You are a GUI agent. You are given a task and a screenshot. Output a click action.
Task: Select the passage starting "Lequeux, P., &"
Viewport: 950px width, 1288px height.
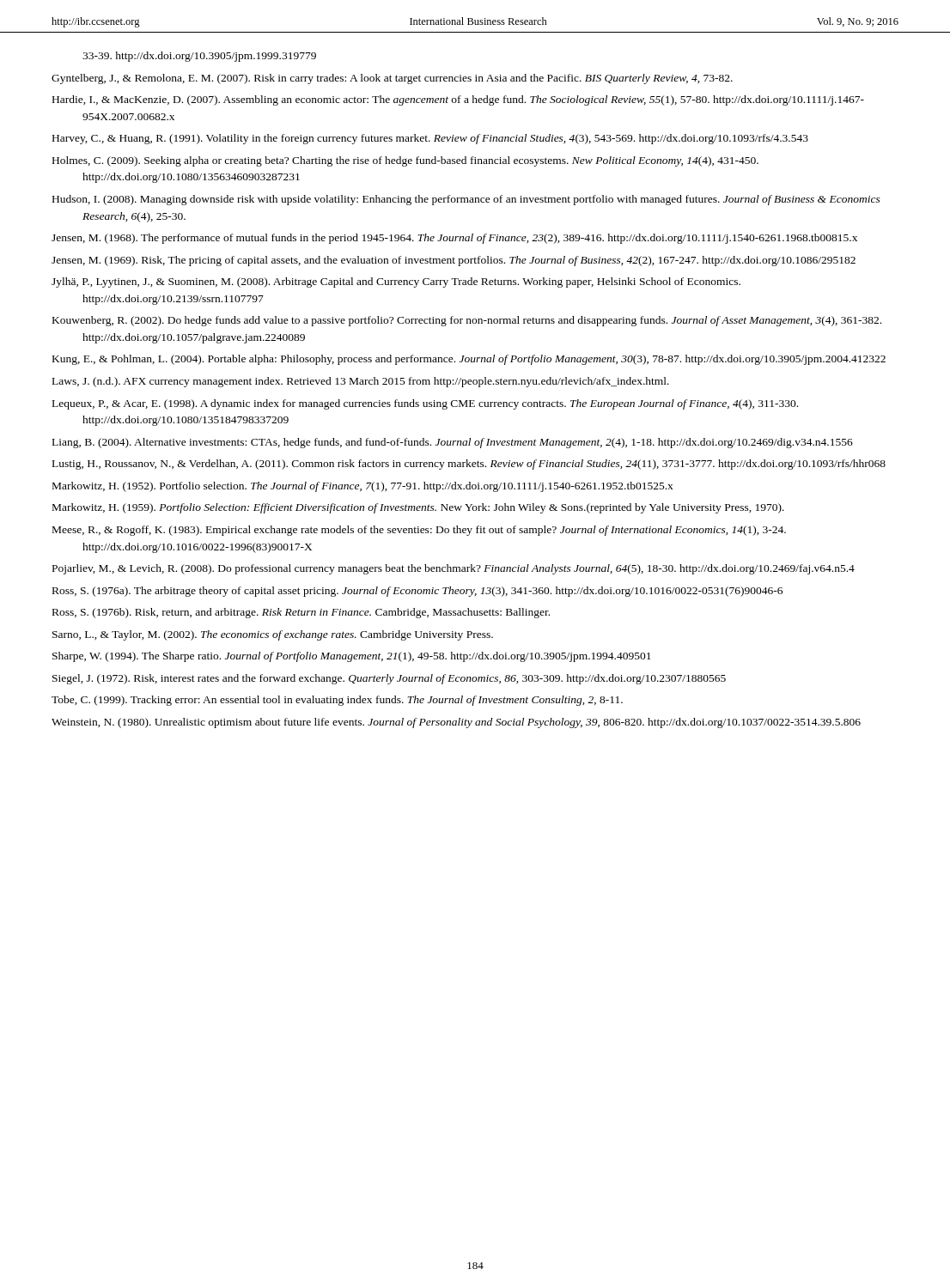pos(425,411)
